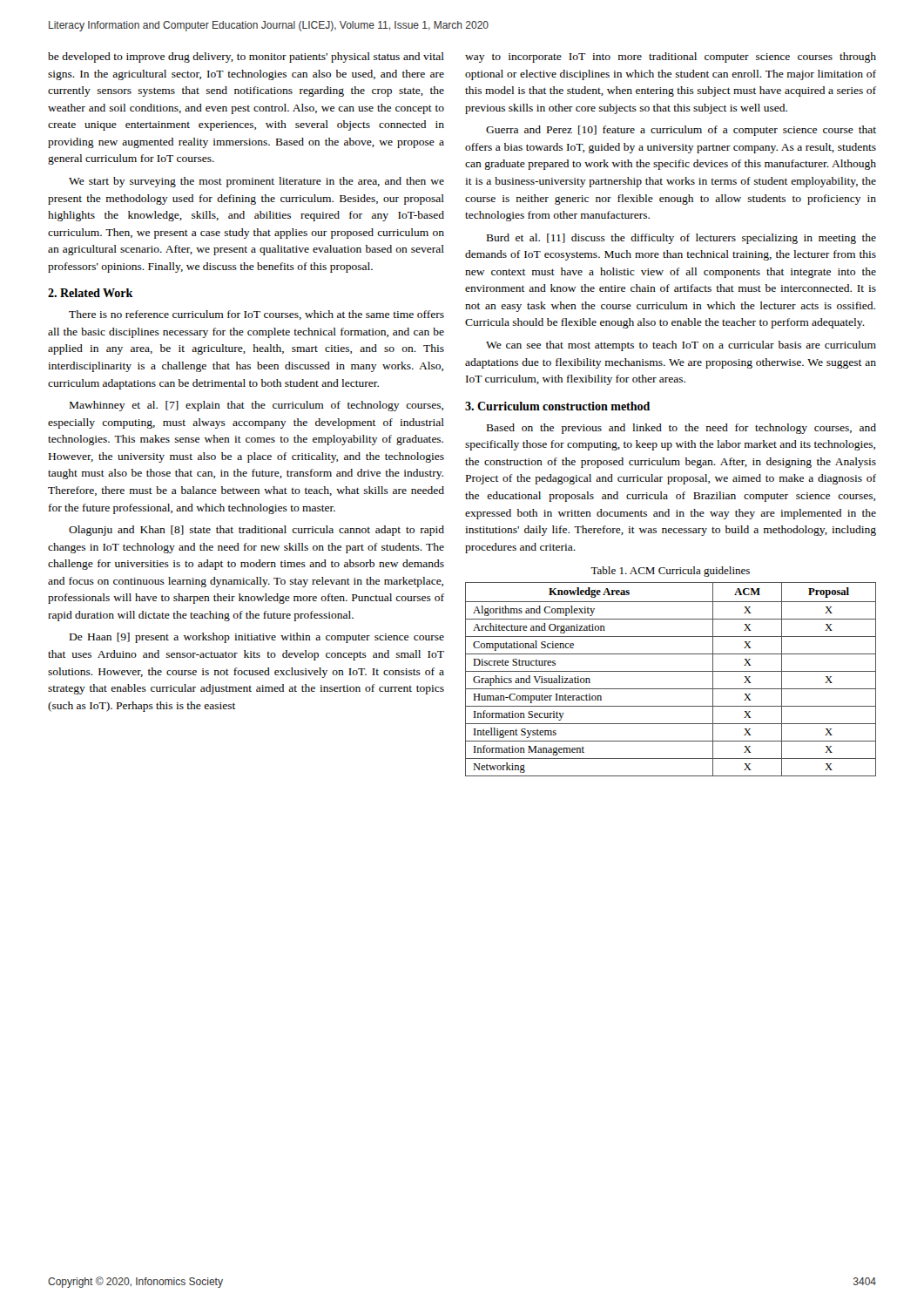This screenshot has width=924, height=1307.
Task: Select the section header that says "2. Related Work"
Action: click(90, 293)
